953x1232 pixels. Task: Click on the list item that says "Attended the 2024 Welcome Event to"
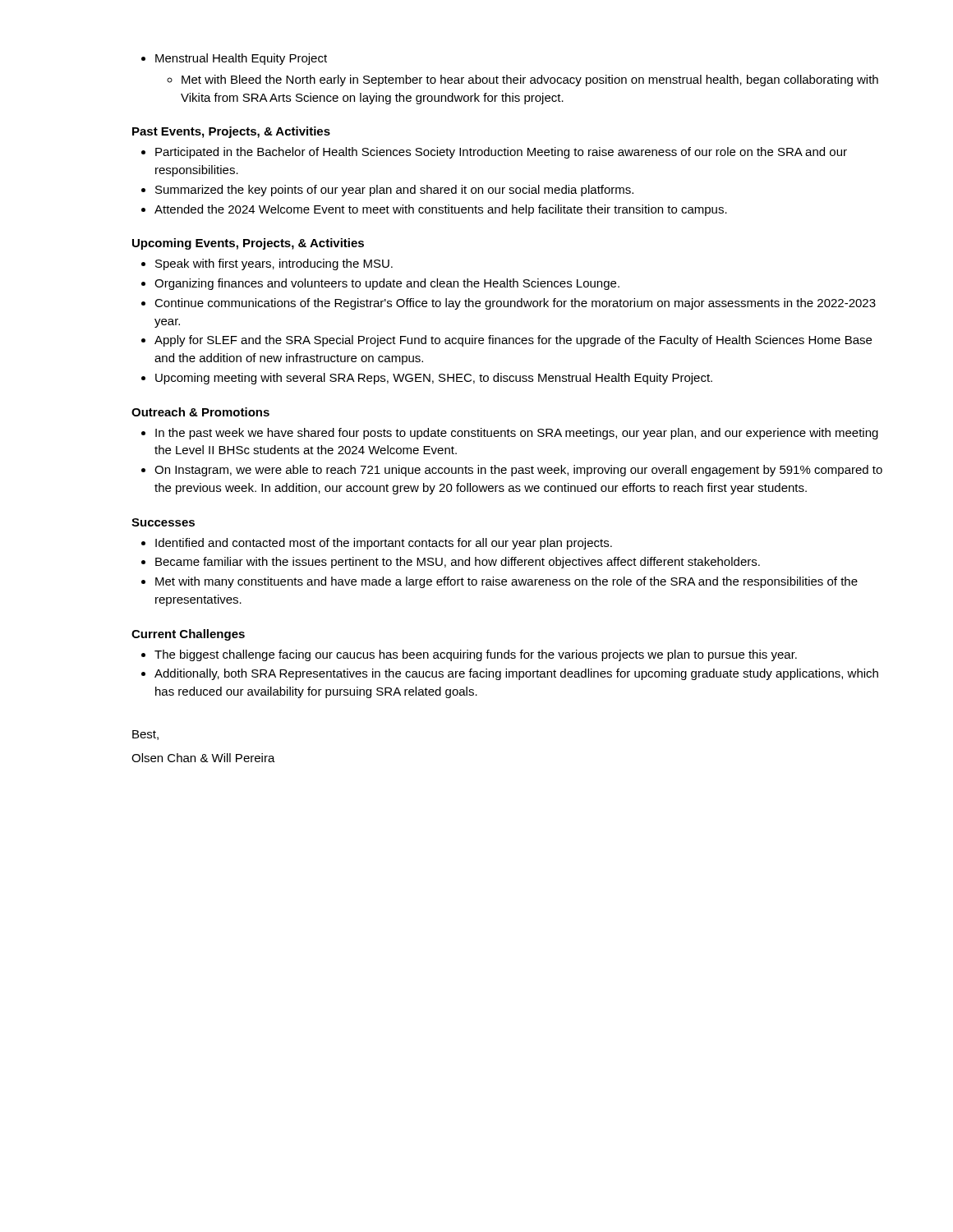point(509,209)
